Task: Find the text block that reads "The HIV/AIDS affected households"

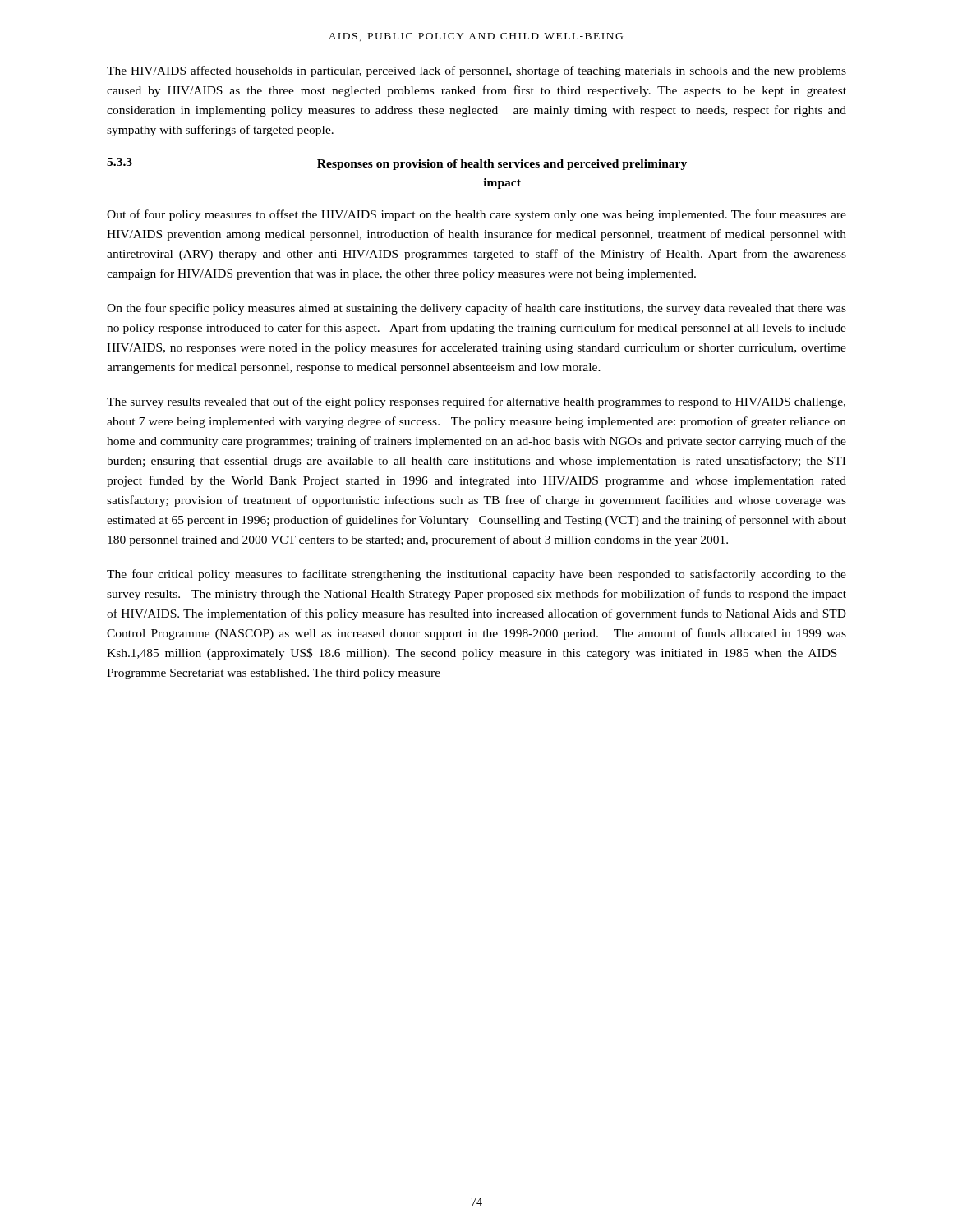Action: (x=476, y=100)
